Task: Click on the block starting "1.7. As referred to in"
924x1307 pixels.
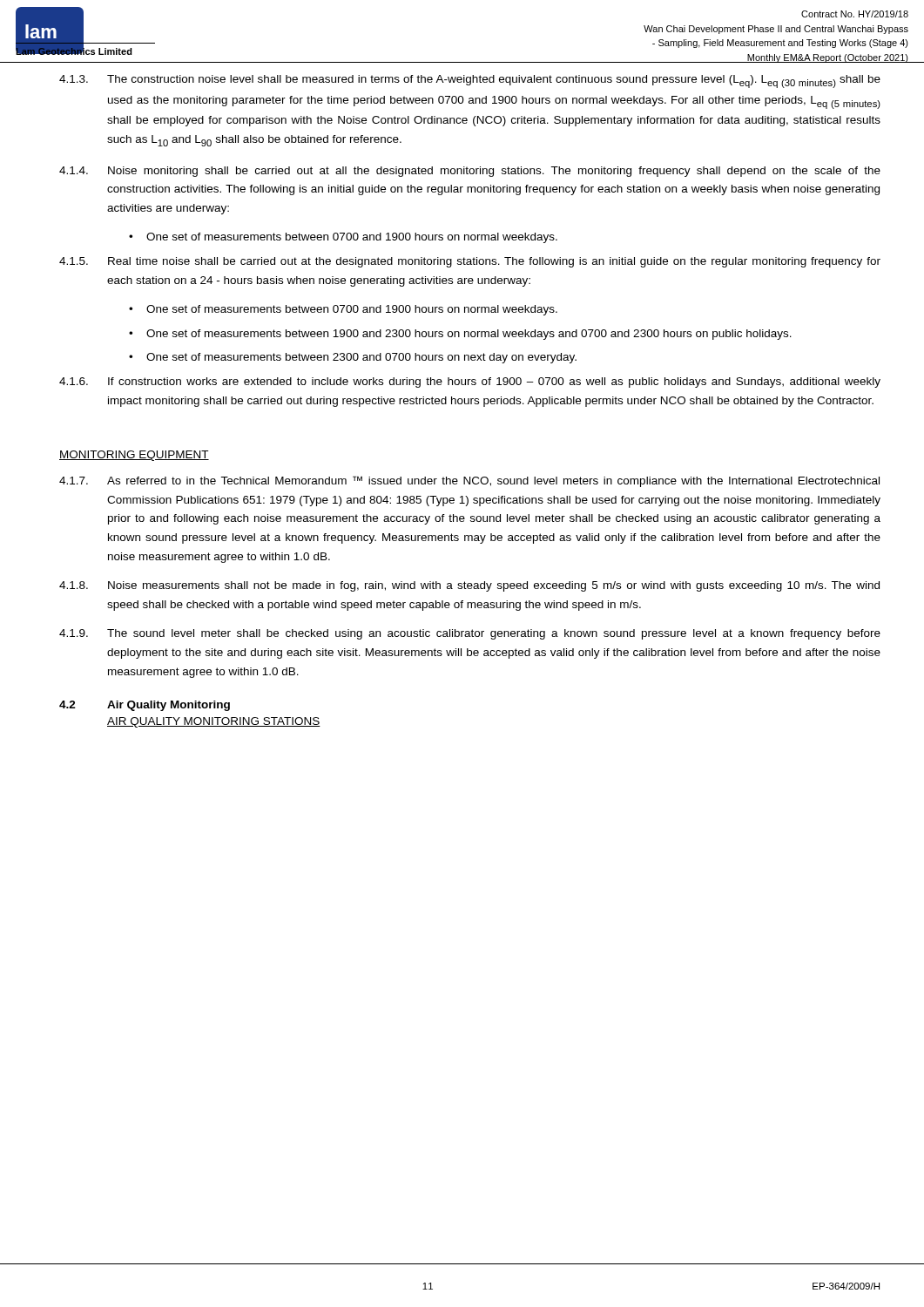Action: click(x=470, y=519)
